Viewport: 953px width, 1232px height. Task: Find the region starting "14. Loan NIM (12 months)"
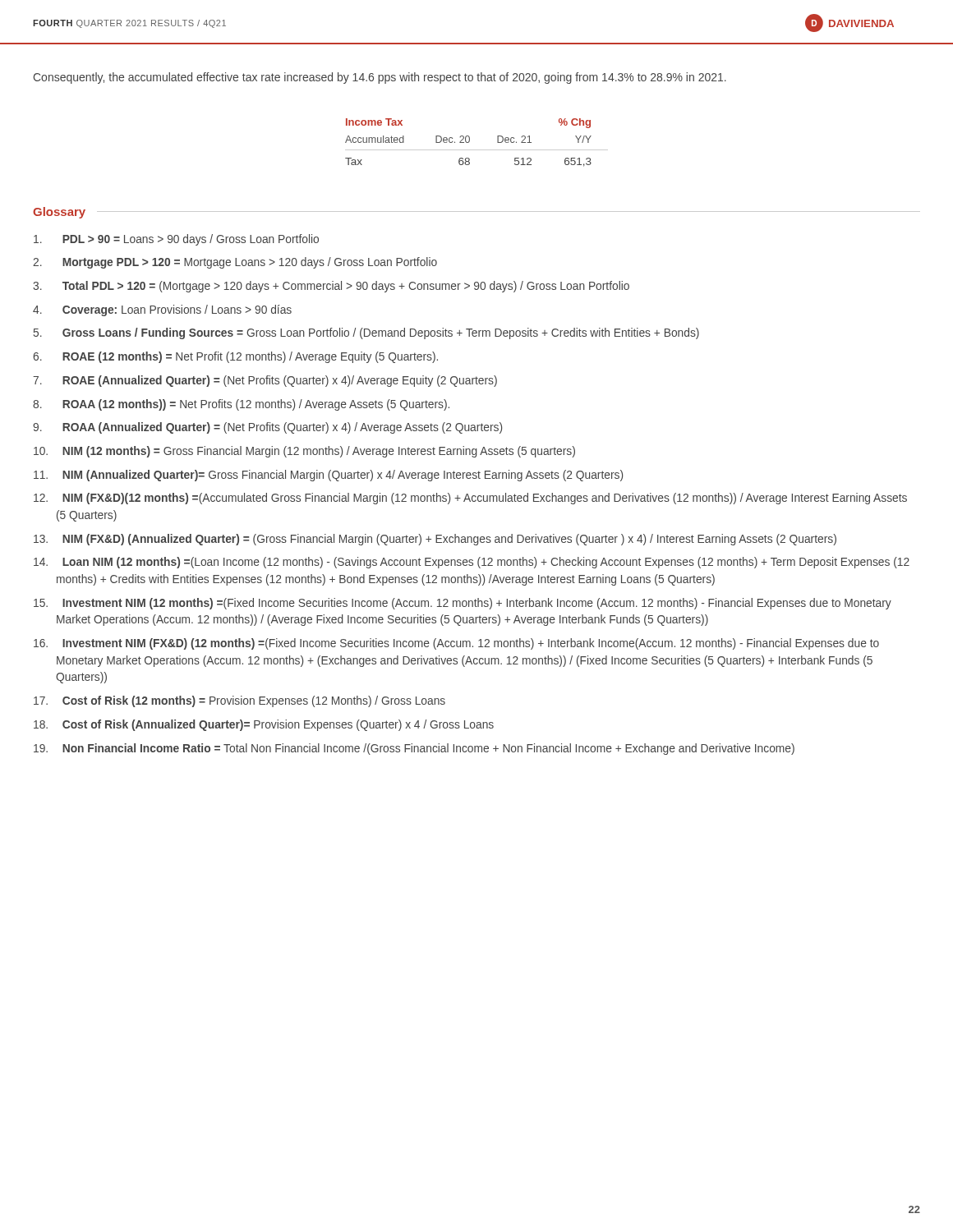pyautogui.click(x=476, y=572)
